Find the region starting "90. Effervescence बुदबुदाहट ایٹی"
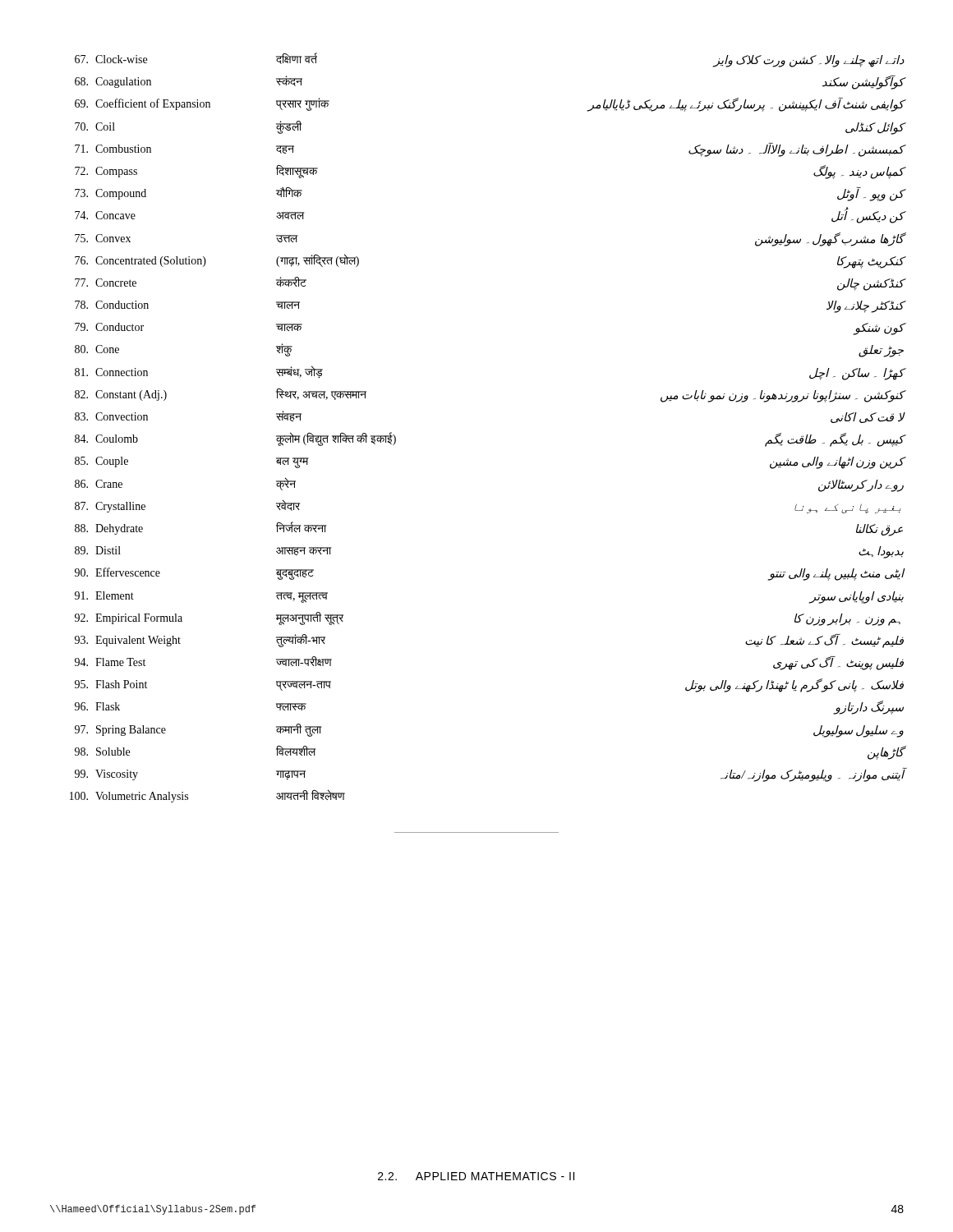 [x=120, y=574]
